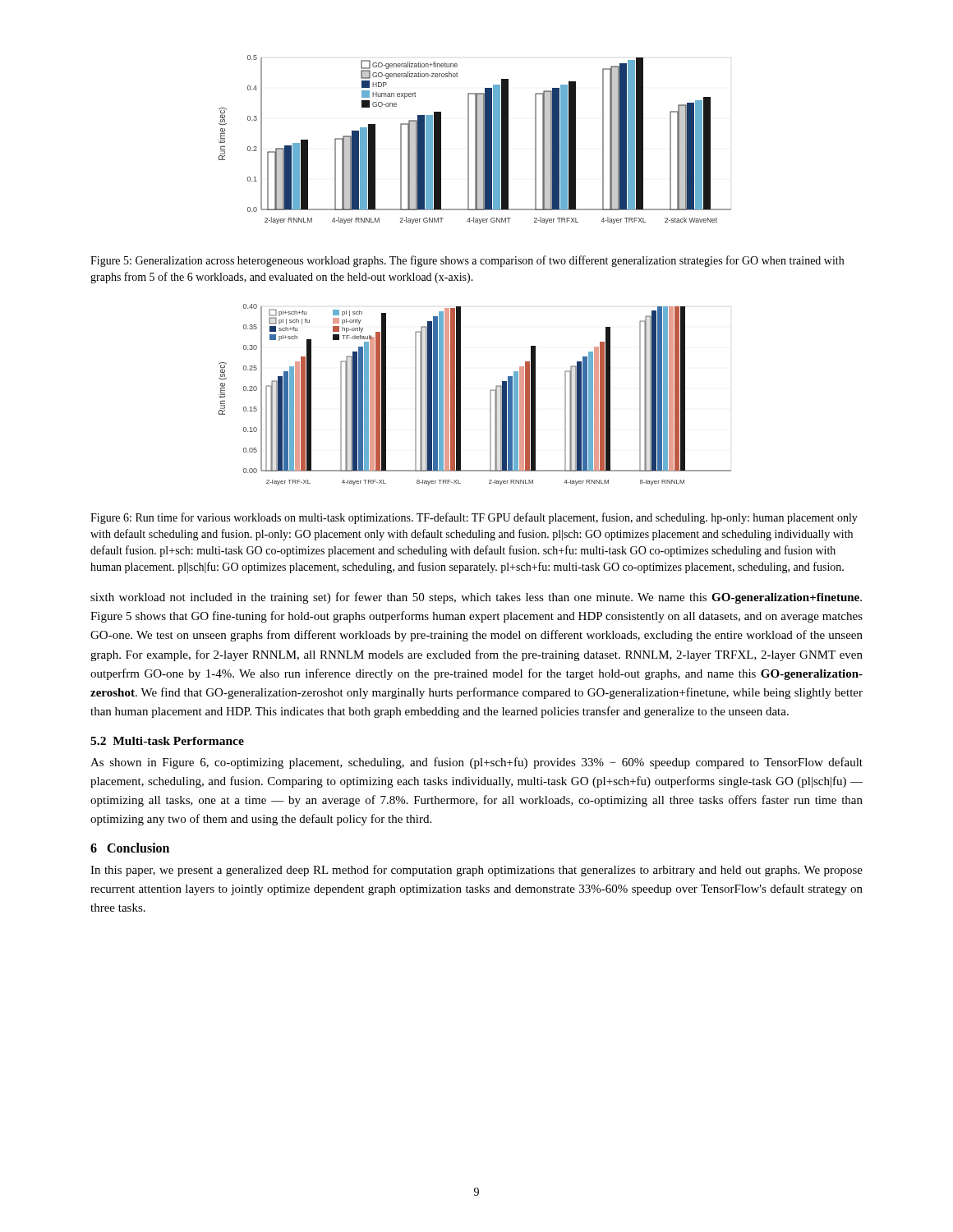Where is the passage that starts "In this paper, we present a generalized deep"?
This screenshot has width=953, height=1232.
[476, 889]
